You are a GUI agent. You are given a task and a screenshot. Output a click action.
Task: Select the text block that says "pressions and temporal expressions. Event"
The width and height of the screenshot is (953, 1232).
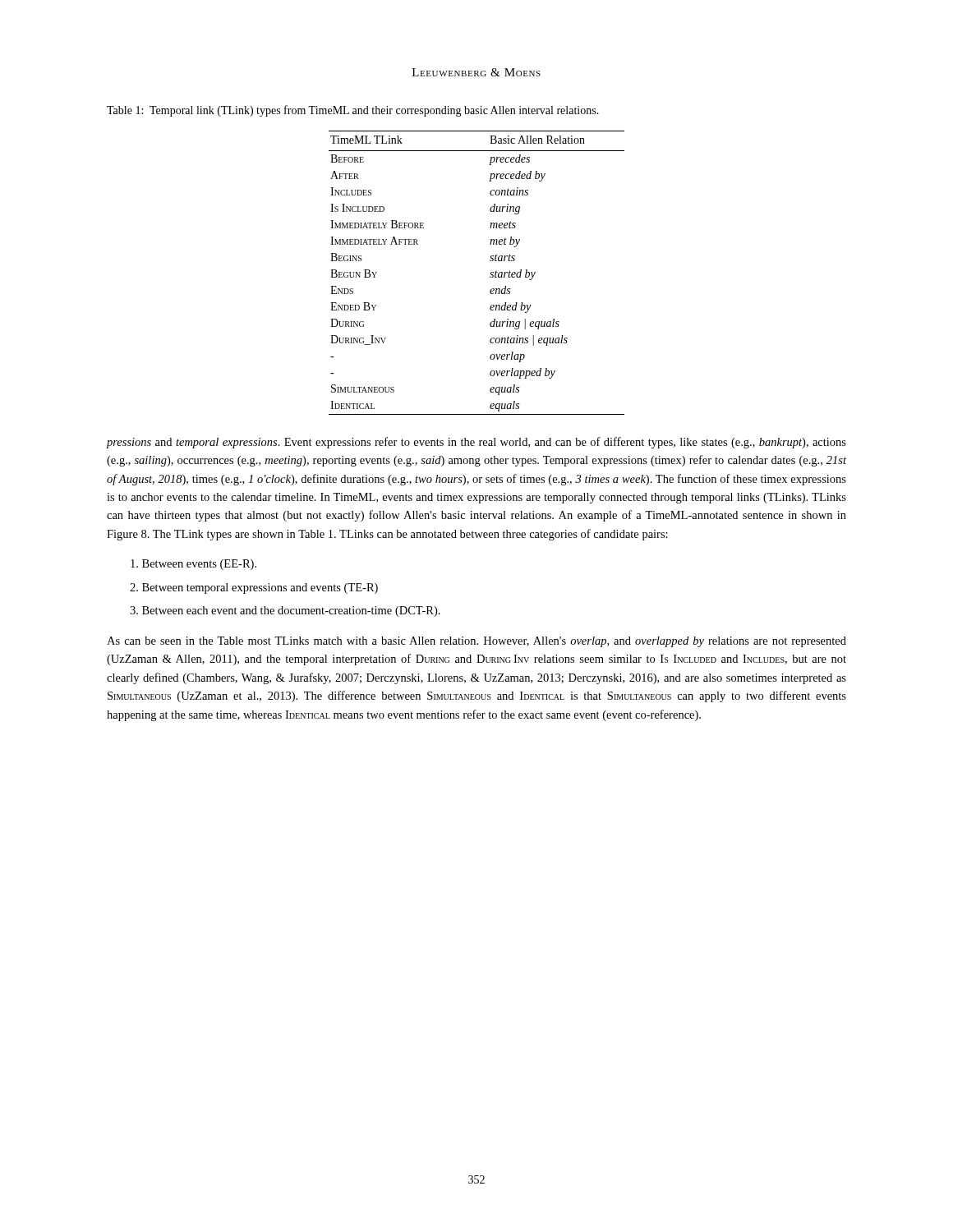(476, 488)
